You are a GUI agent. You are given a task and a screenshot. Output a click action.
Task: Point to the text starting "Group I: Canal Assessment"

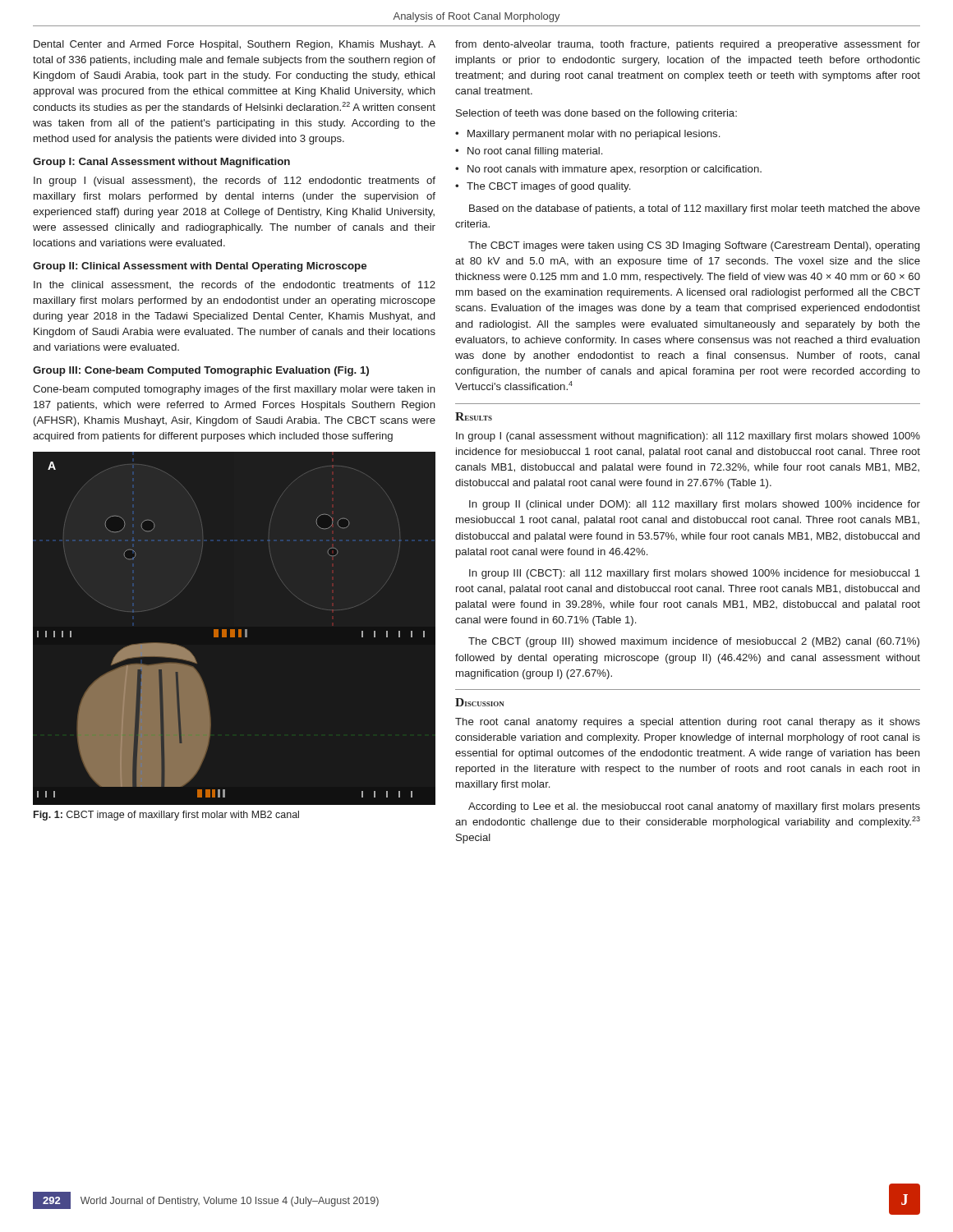click(x=162, y=162)
